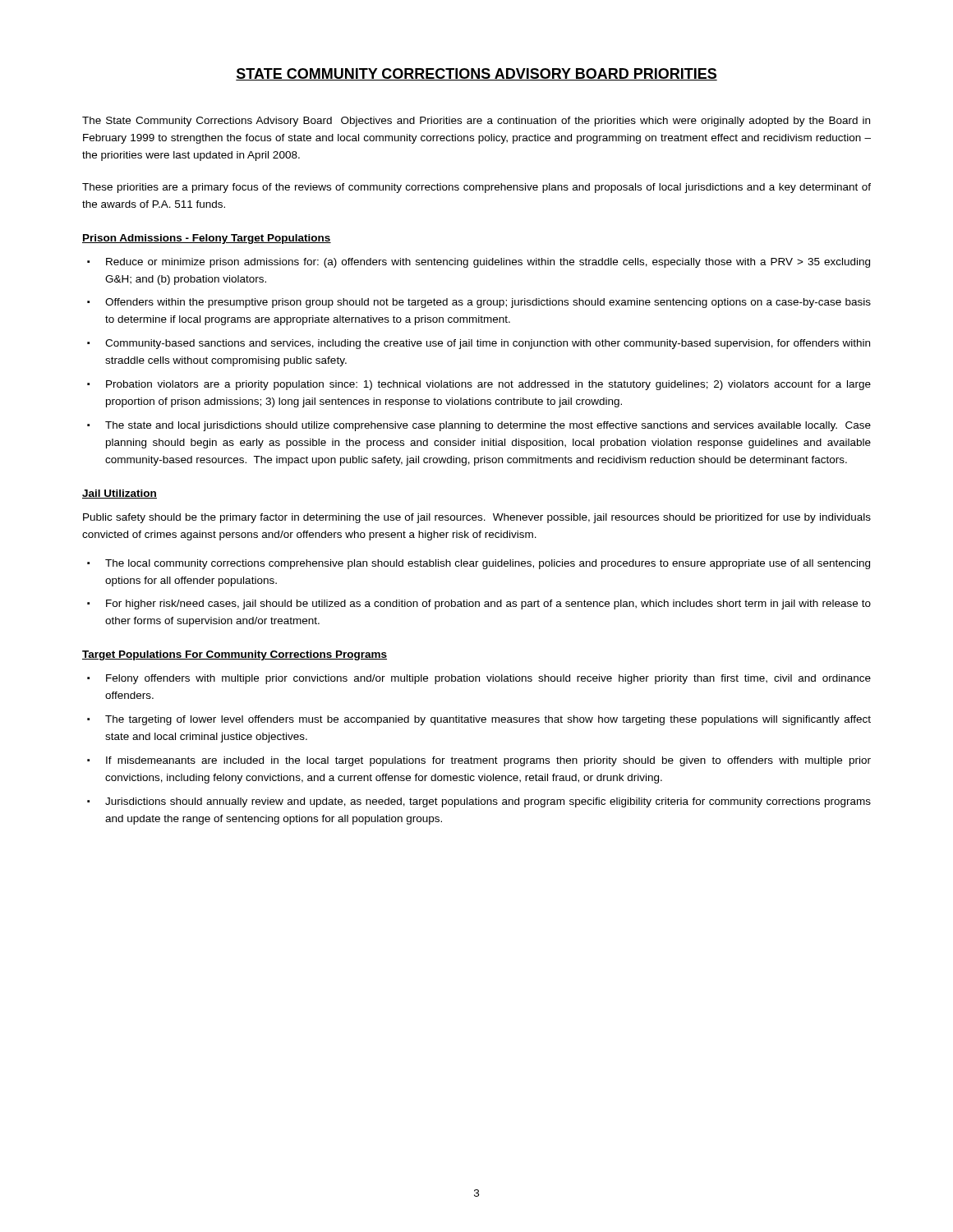Select the list item containing "Felony offenders with multiple prior"
The height and width of the screenshot is (1232, 953).
pyautogui.click(x=488, y=687)
